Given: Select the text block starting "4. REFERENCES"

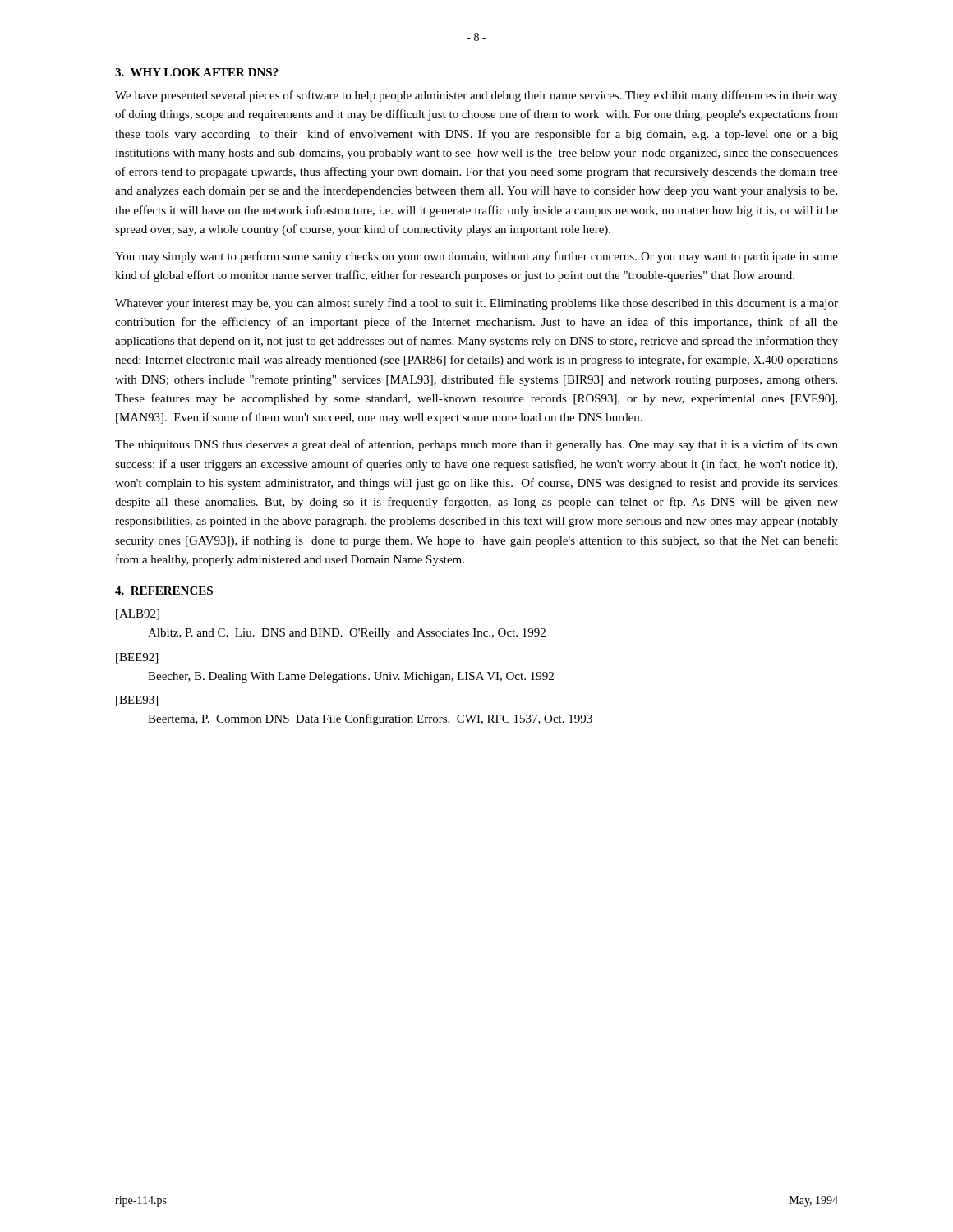Looking at the screenshot, I should click(x=164, y=591).
